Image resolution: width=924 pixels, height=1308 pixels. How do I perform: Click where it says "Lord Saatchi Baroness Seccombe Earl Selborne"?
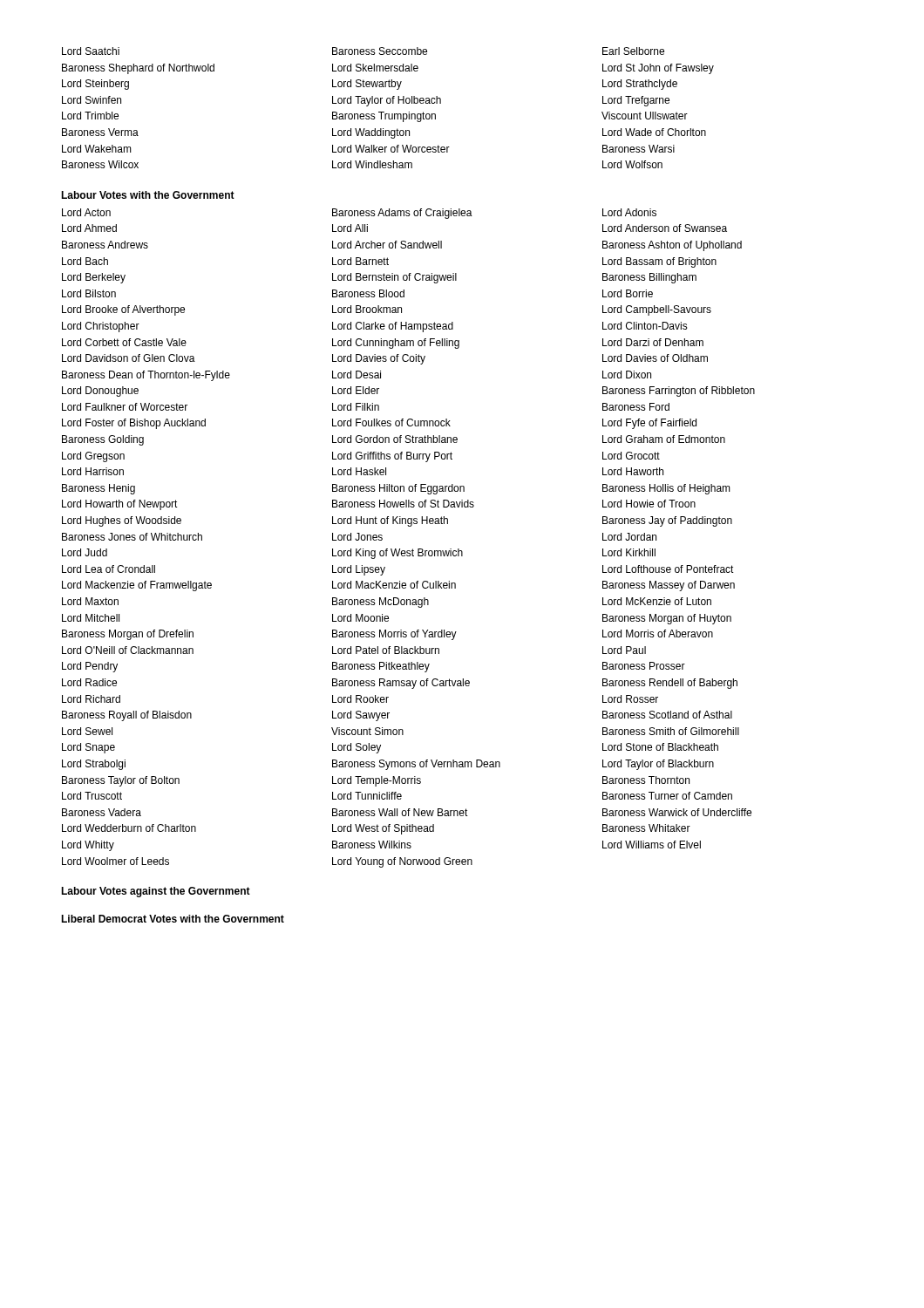(363, 51)
